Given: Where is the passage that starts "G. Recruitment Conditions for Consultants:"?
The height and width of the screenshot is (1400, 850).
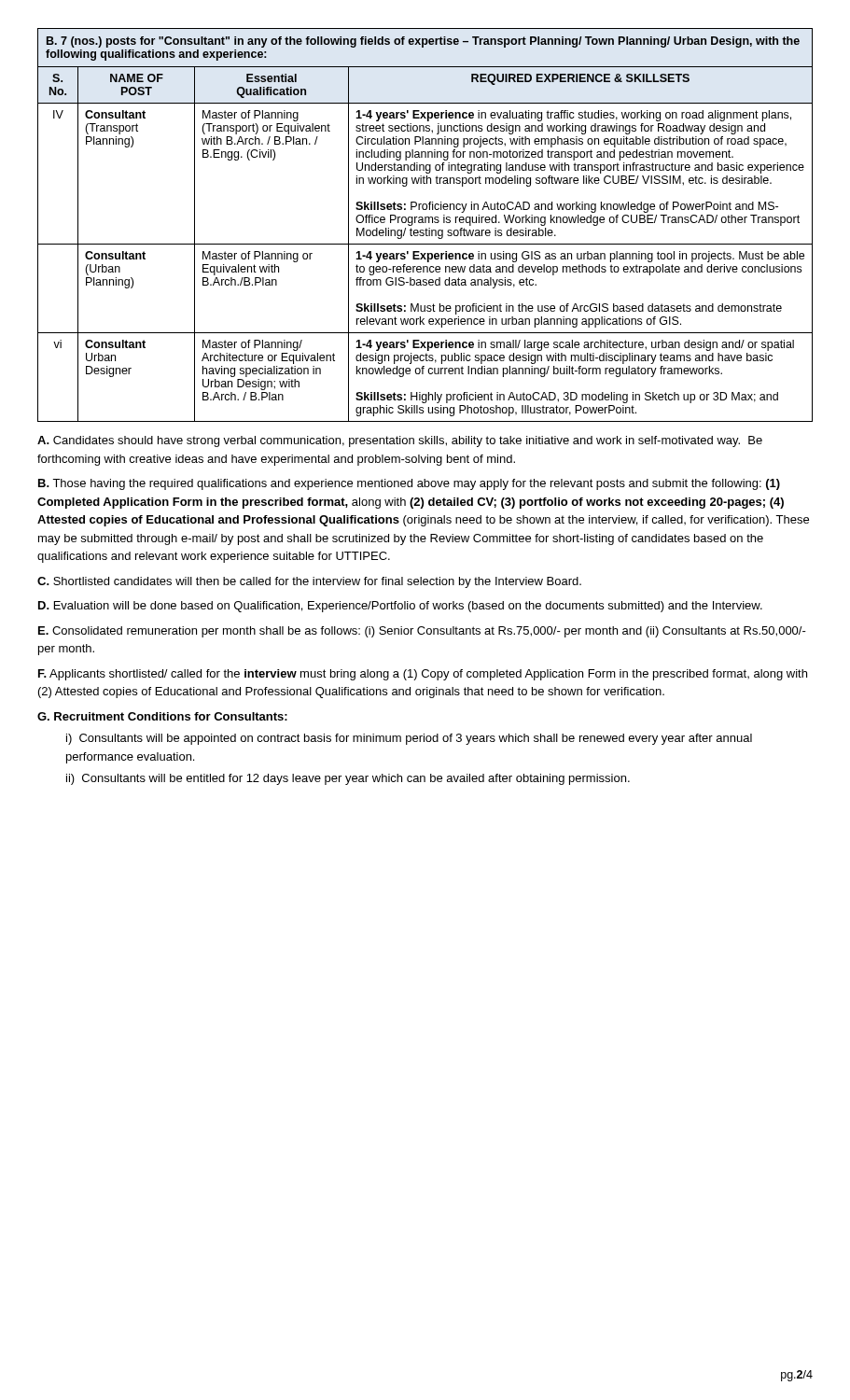Looking at the screenshot, I should click(425, 748).
